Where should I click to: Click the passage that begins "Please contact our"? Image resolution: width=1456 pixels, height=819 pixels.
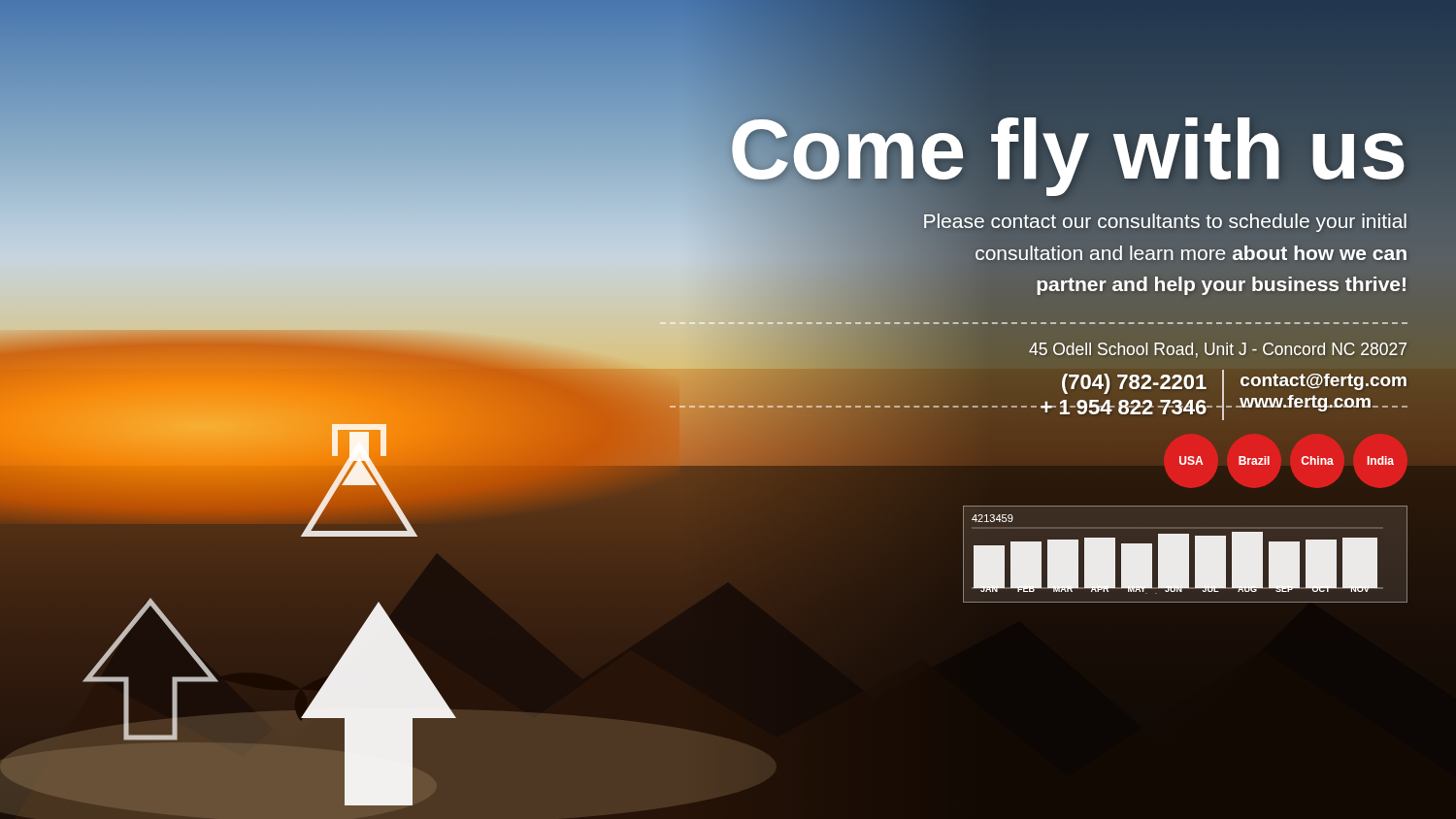(x=1165, y=252)
